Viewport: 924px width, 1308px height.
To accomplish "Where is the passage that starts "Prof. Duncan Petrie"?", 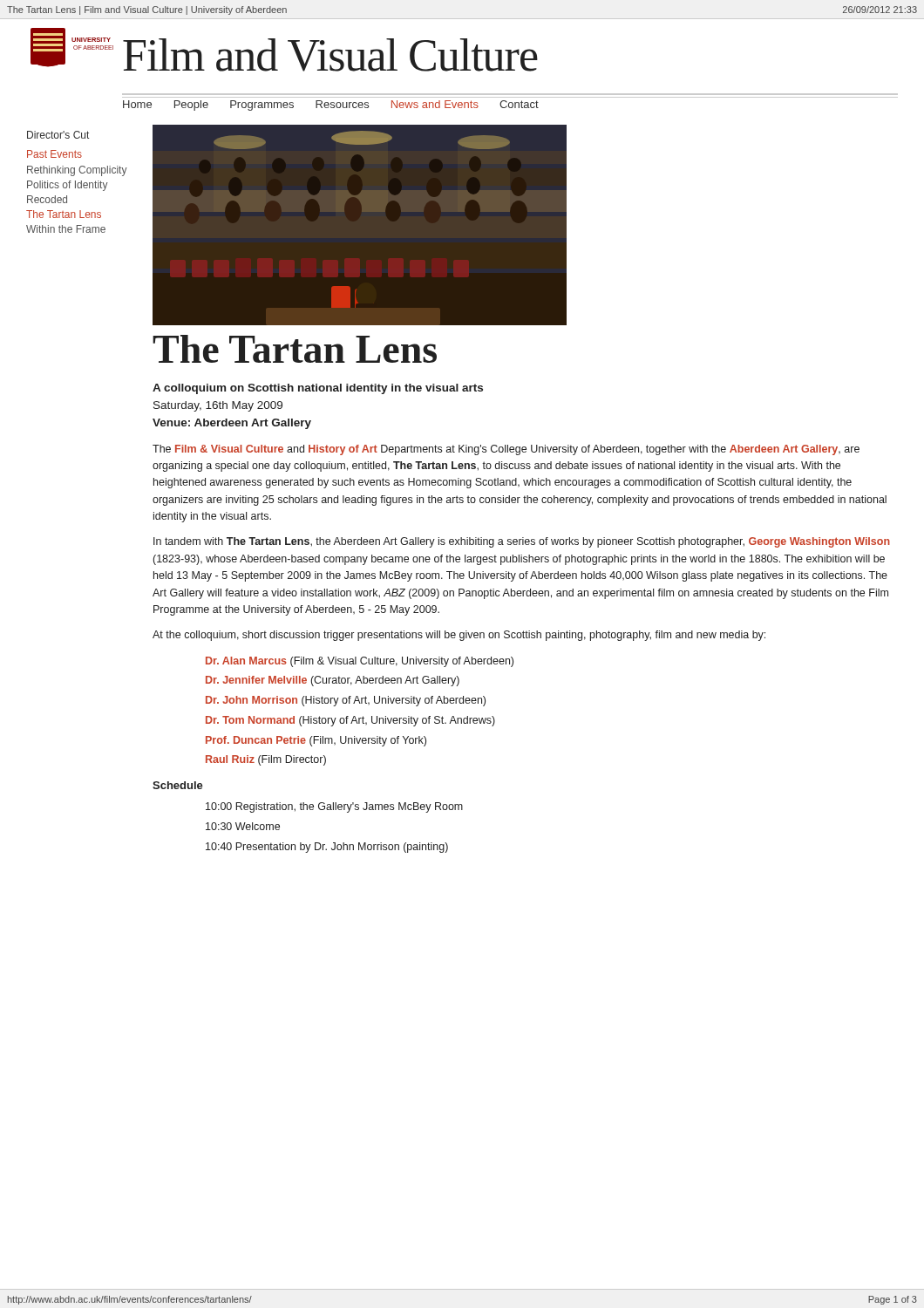I will (x=316, y=740).
